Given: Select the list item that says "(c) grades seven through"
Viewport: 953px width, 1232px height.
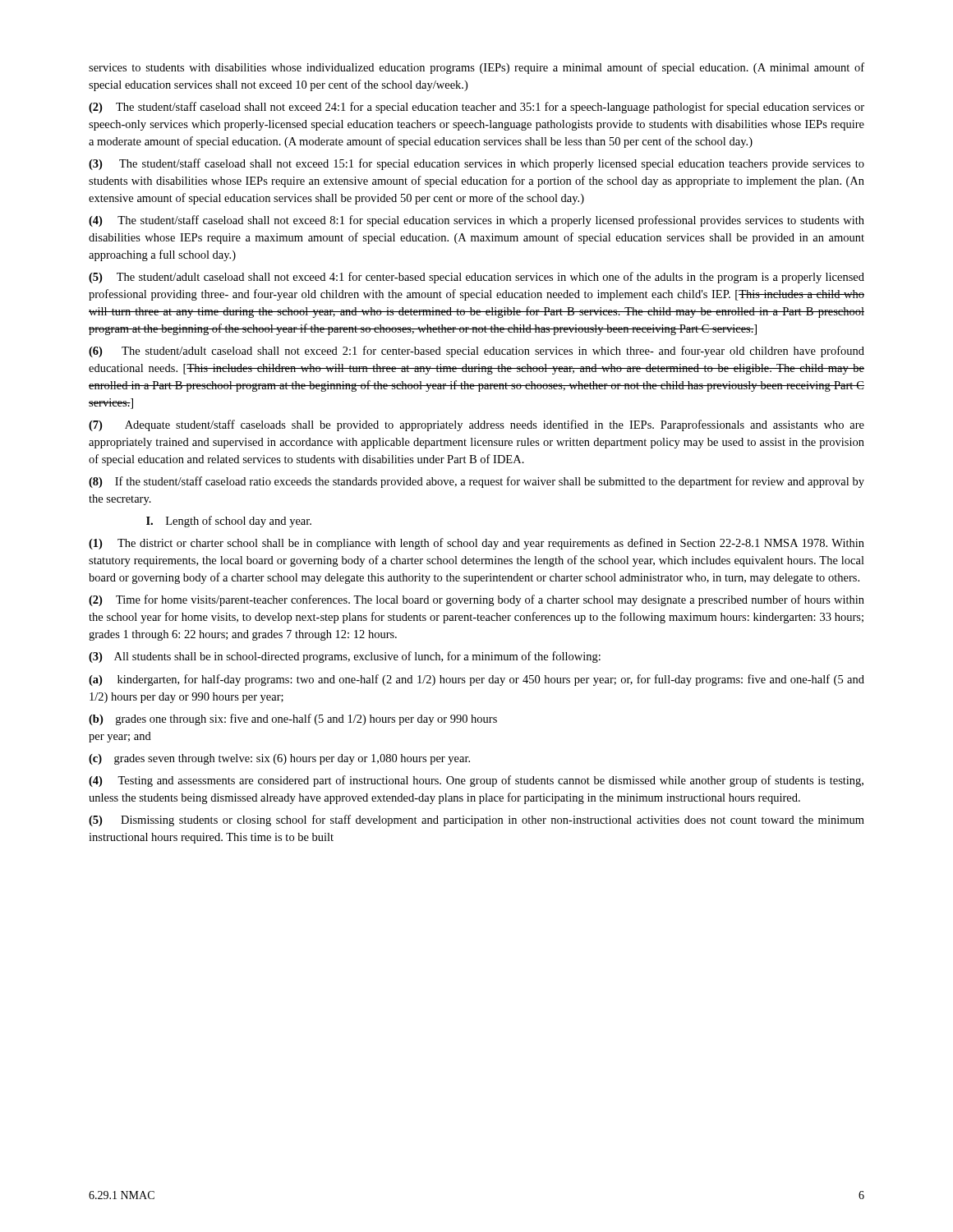Looking at the screenshot, I should (280, 758).
